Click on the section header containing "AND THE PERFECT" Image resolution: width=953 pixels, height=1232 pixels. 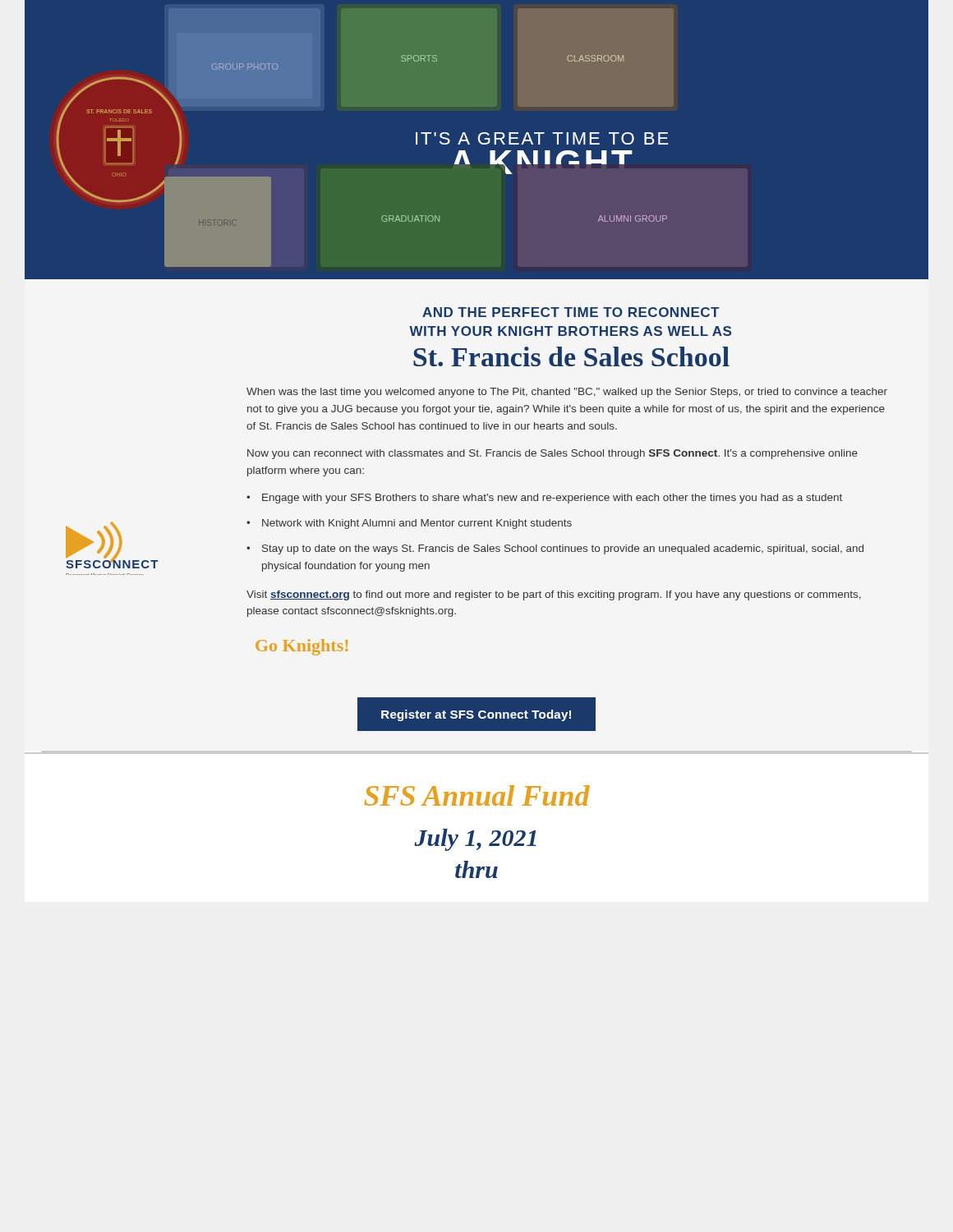571,338
